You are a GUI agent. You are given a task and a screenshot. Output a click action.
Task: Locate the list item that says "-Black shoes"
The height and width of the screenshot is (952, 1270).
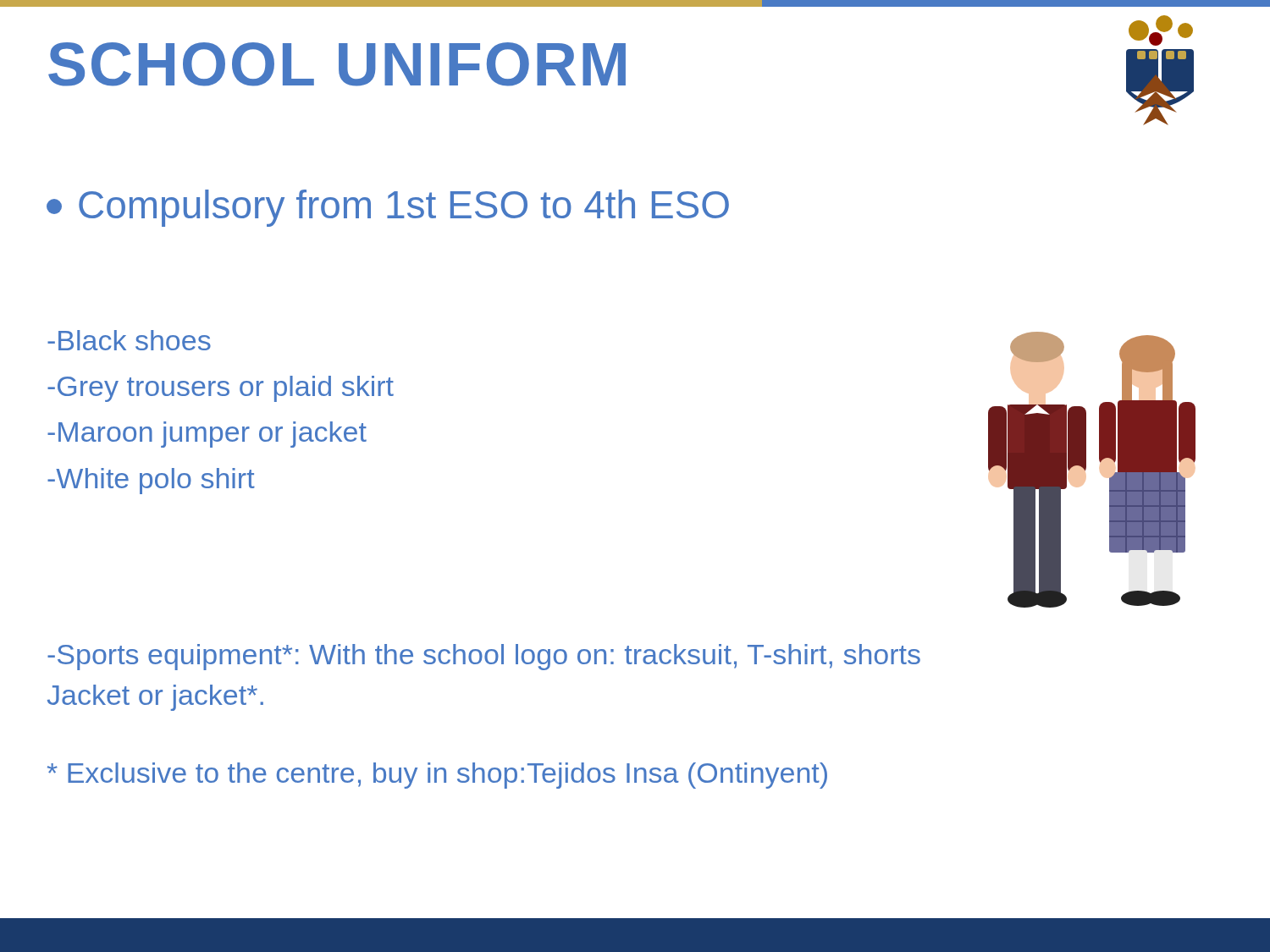[129, 340]
